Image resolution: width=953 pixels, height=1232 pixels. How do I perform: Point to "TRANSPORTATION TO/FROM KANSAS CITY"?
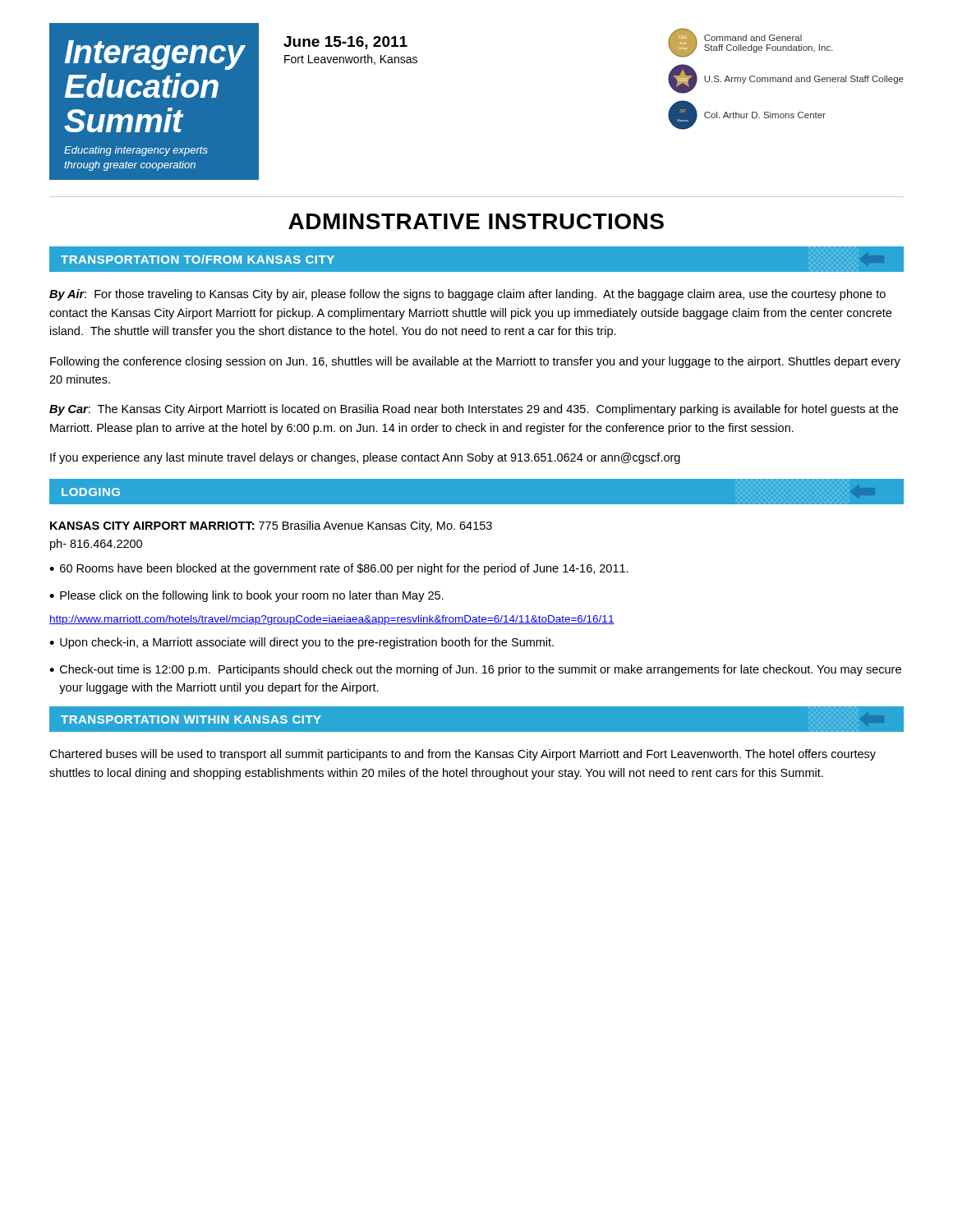(198, 259)
